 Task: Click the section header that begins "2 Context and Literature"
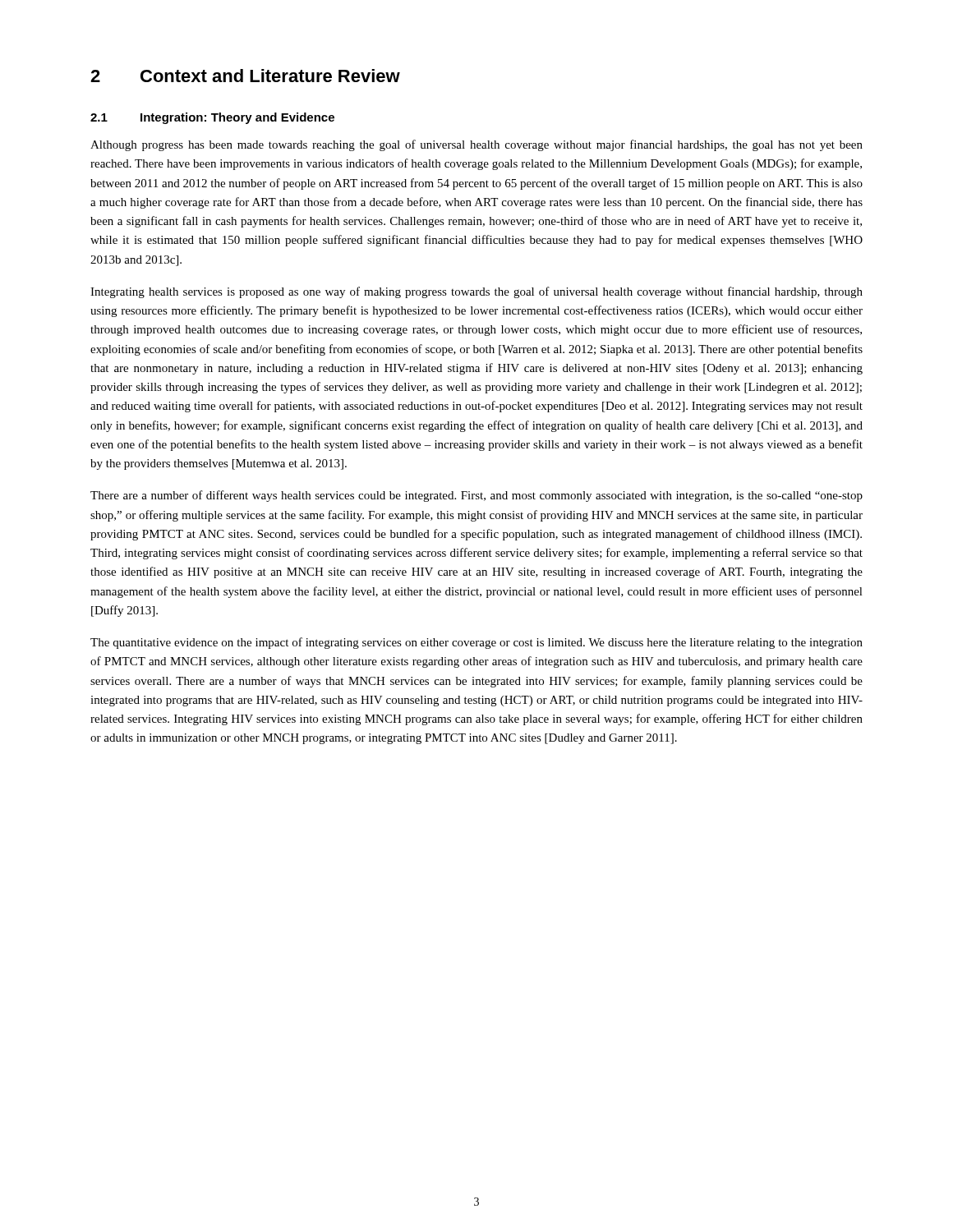(245, 76)
